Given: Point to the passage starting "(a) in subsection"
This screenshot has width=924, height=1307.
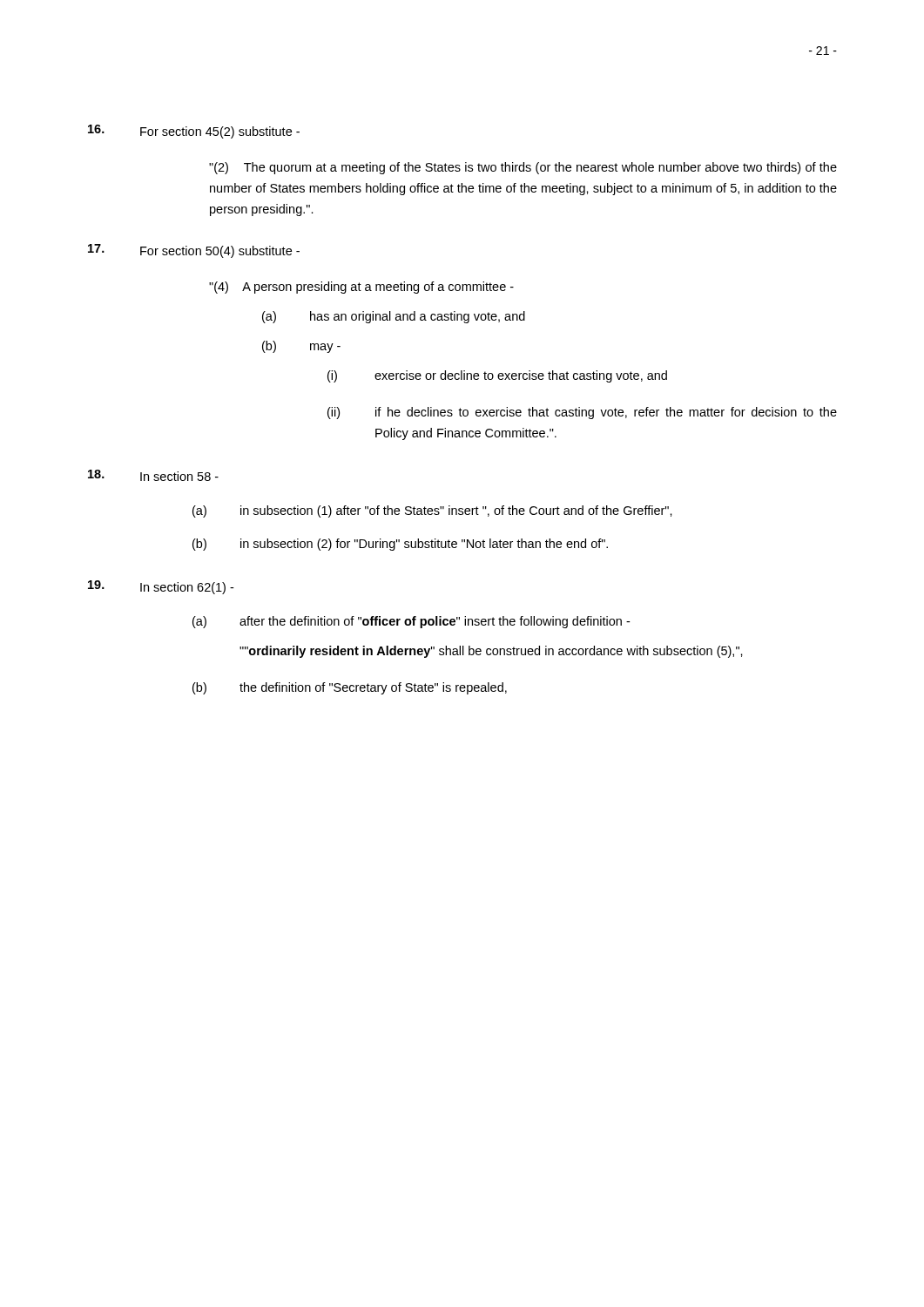Looking at the screenshot, I should [514, 511].
